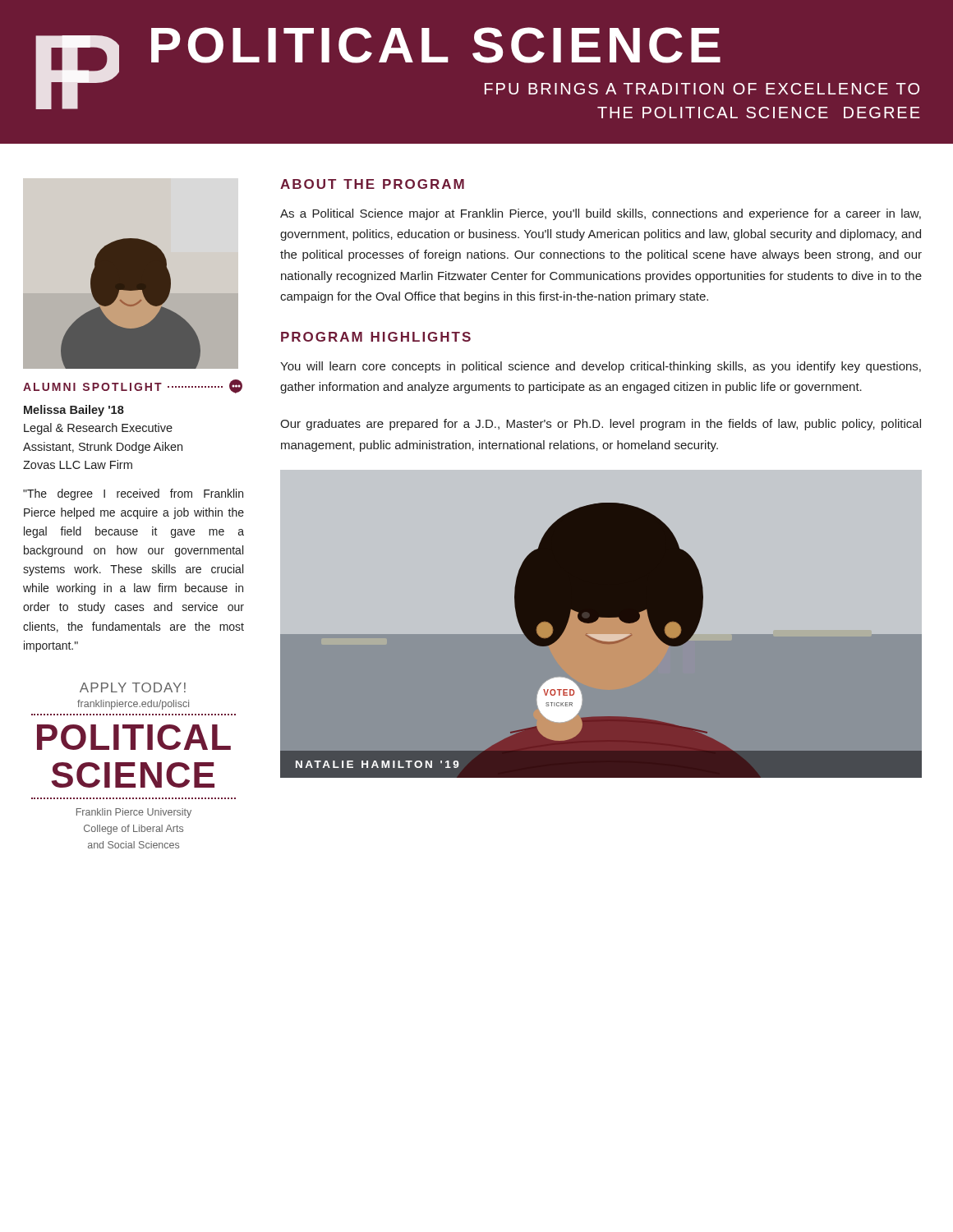
Task: Where is the passage that starts "Our graduates are prepared for a J.D., Master's"?
Action: [601, 434]
